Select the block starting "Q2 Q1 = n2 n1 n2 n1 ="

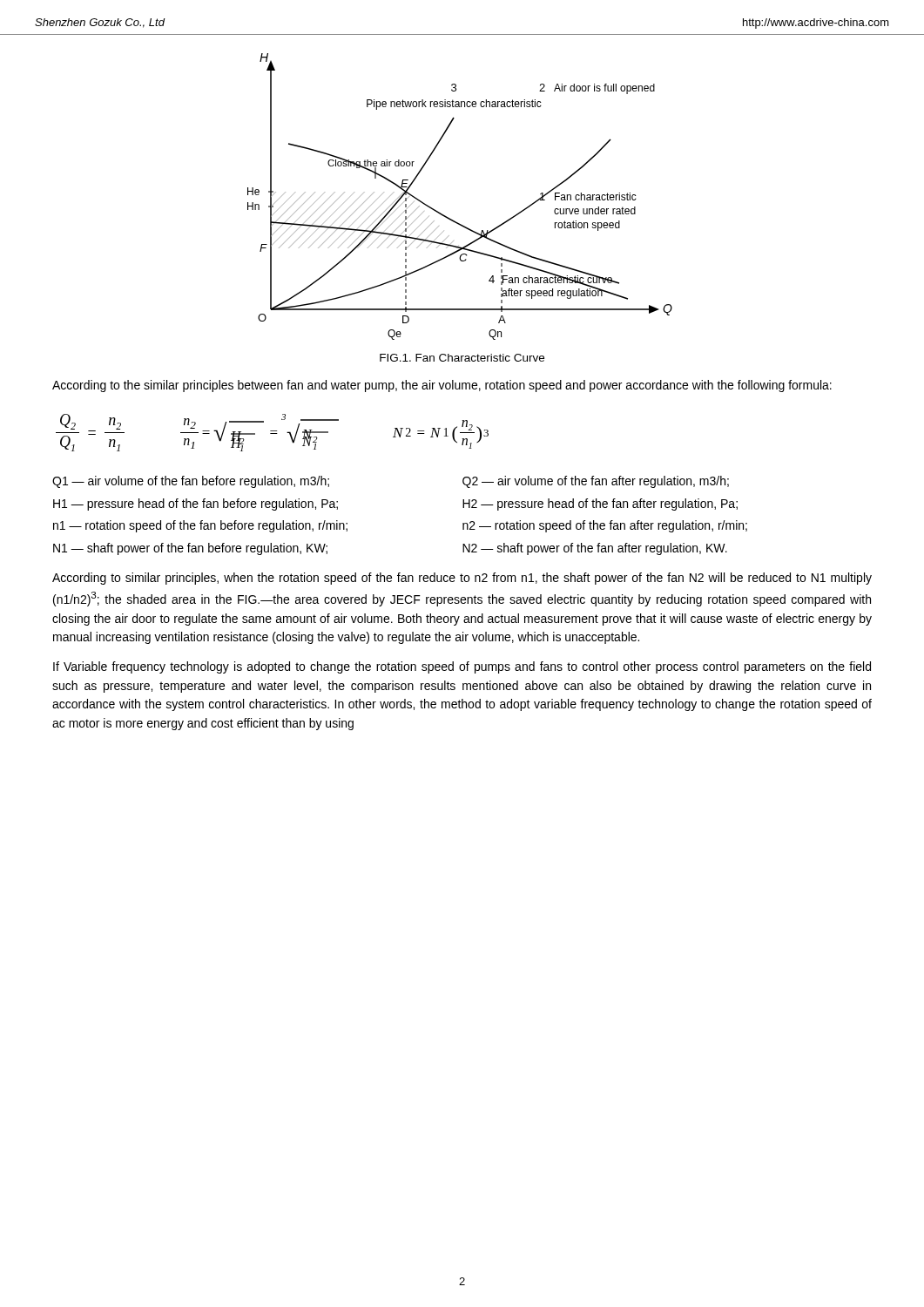click(271, 433)
